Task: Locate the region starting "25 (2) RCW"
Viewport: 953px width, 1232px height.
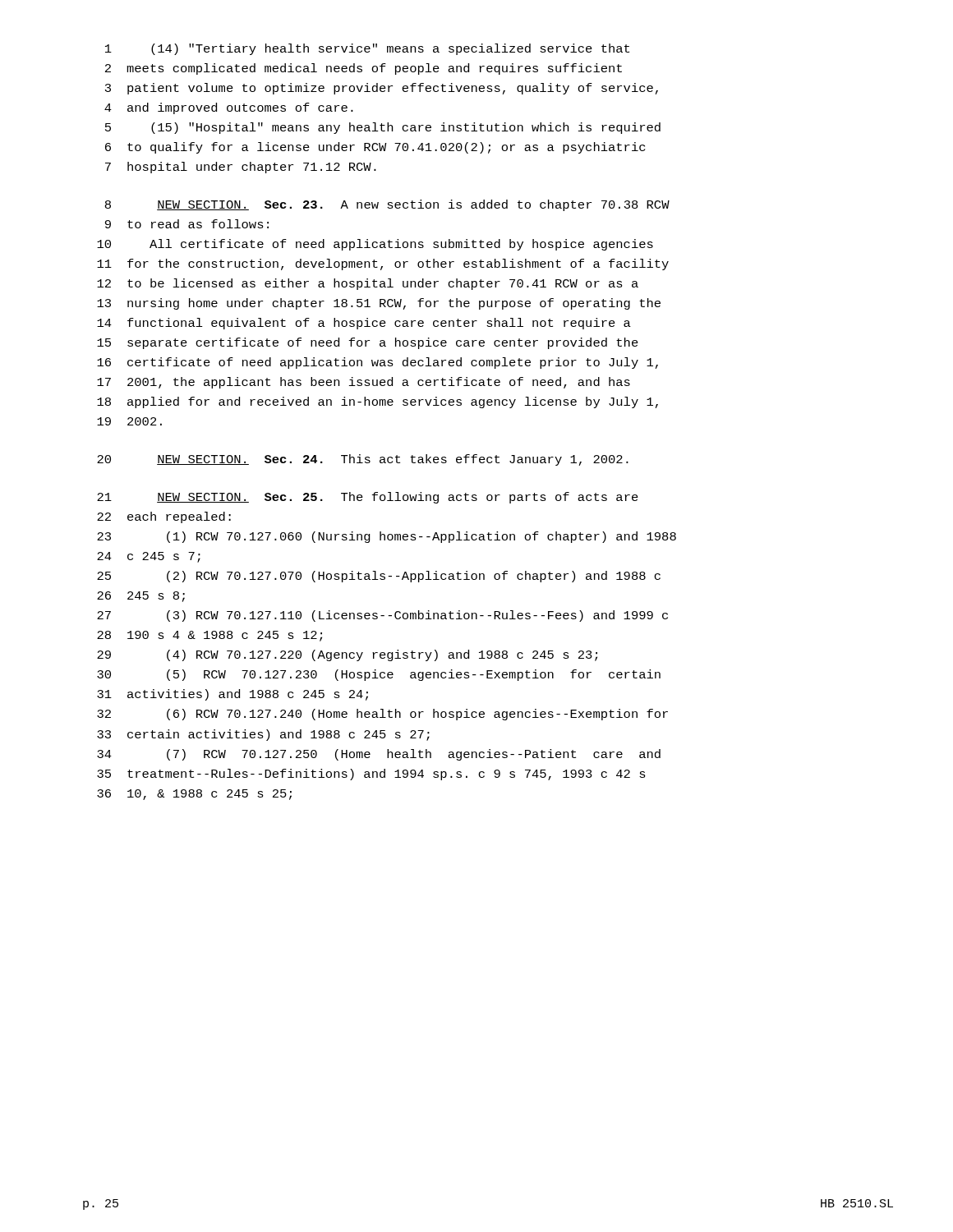Action: click(488, 587)
